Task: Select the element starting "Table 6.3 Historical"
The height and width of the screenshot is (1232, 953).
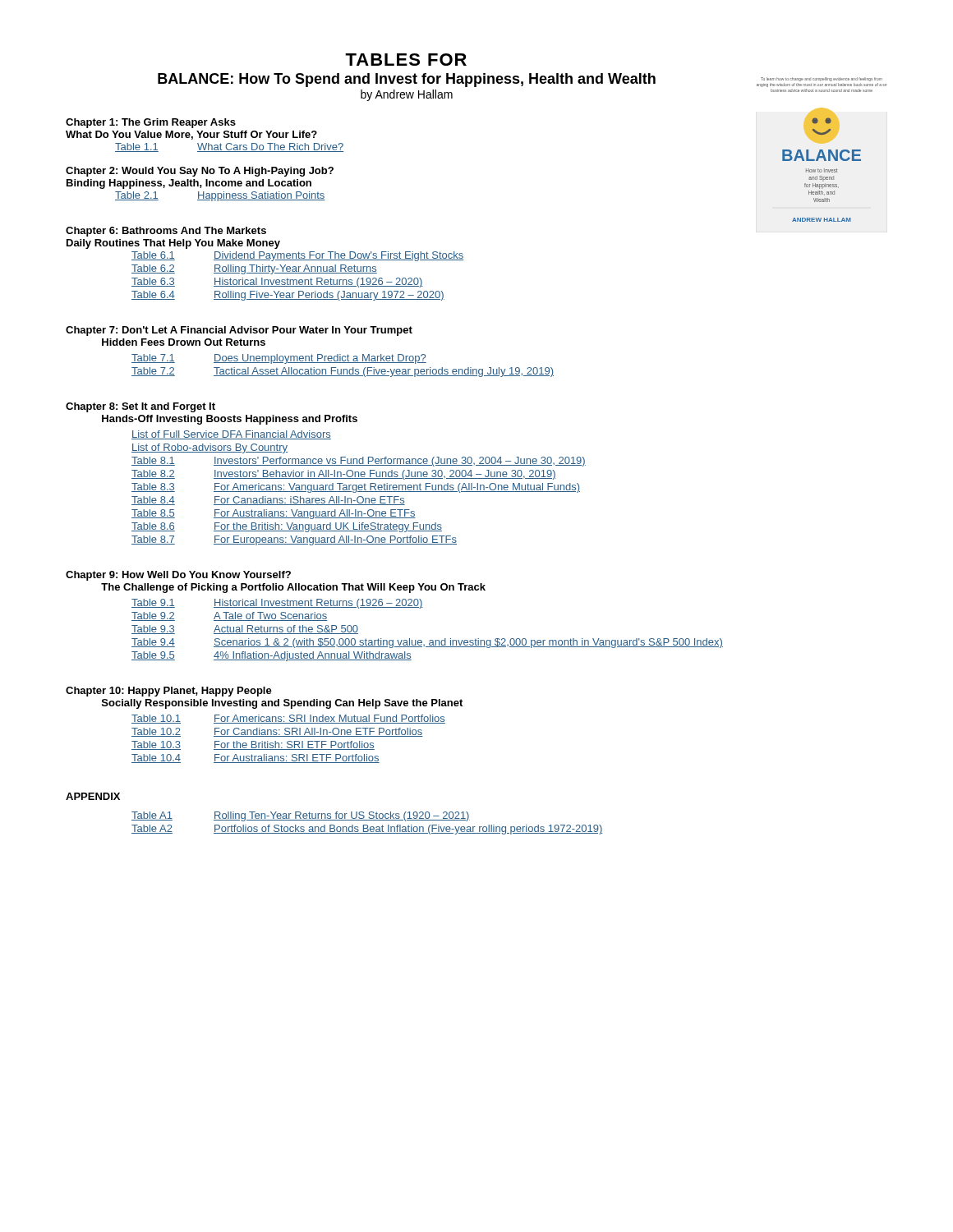Action: click(x=277, y=283)
